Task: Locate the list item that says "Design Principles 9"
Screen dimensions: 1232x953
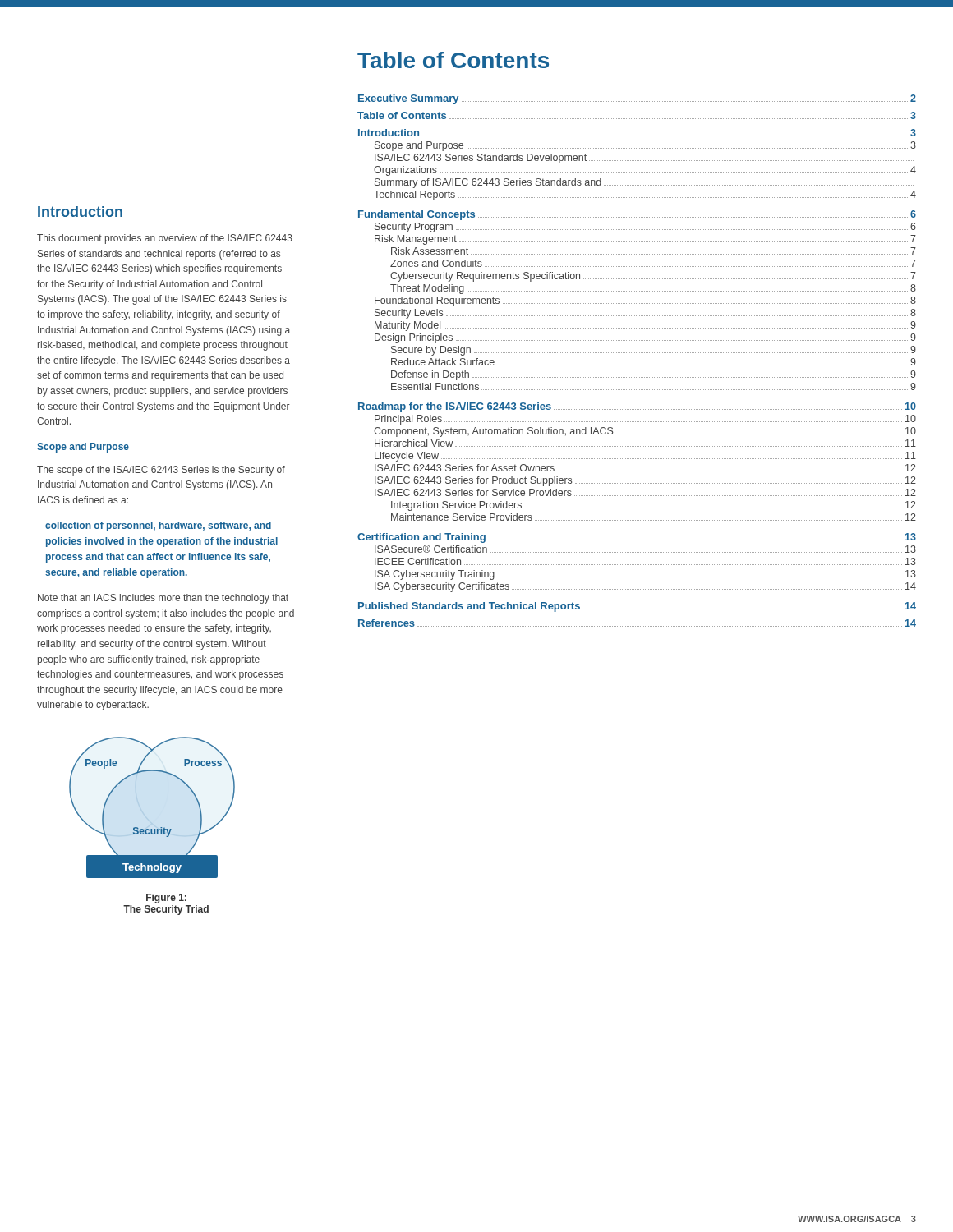Action: click(x=645, y=338)
